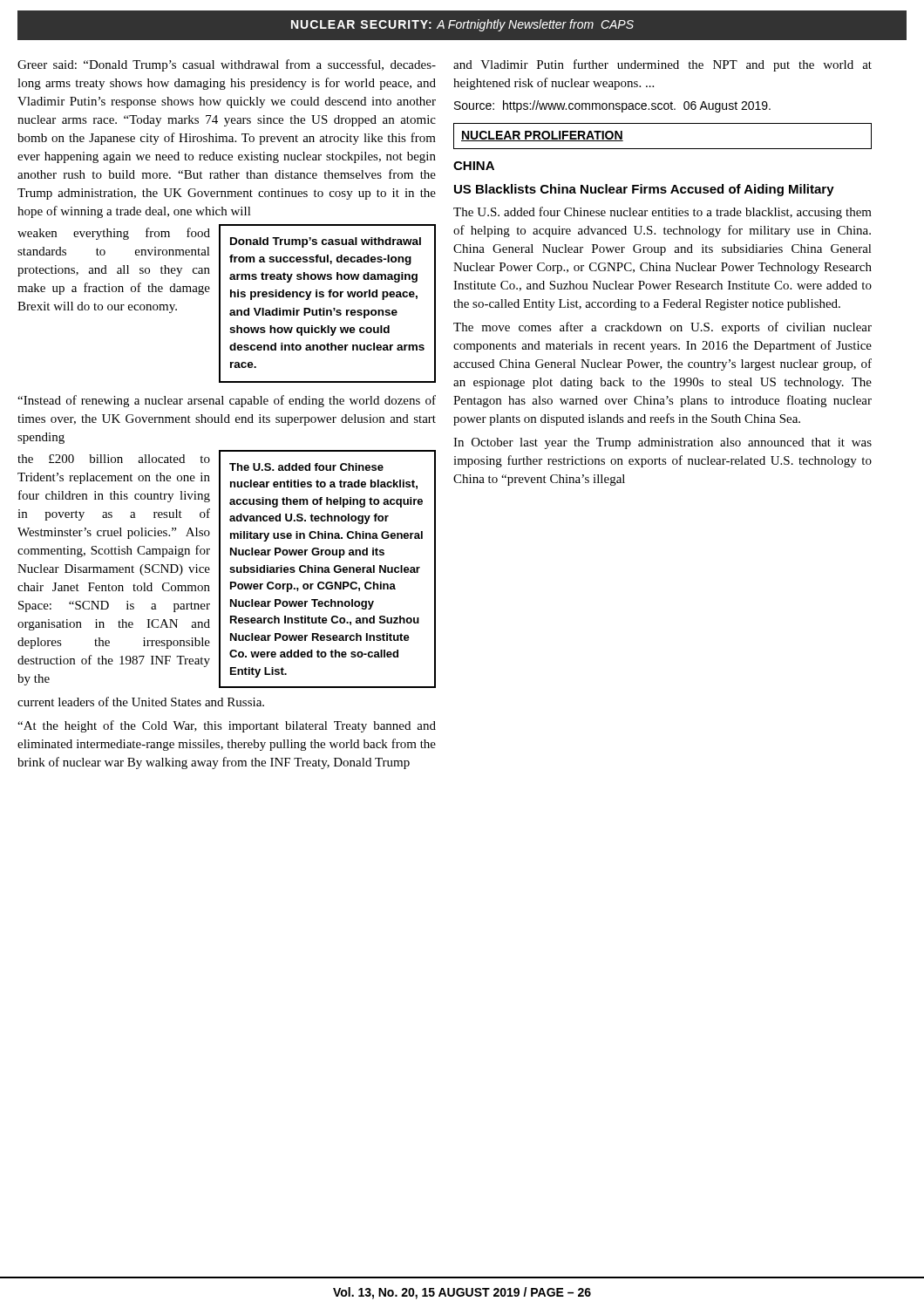
Task: Find the text block starting "and Vladimir Putin further undermined the NPT"
Action: pyautogui.click(x=663, y=74)
